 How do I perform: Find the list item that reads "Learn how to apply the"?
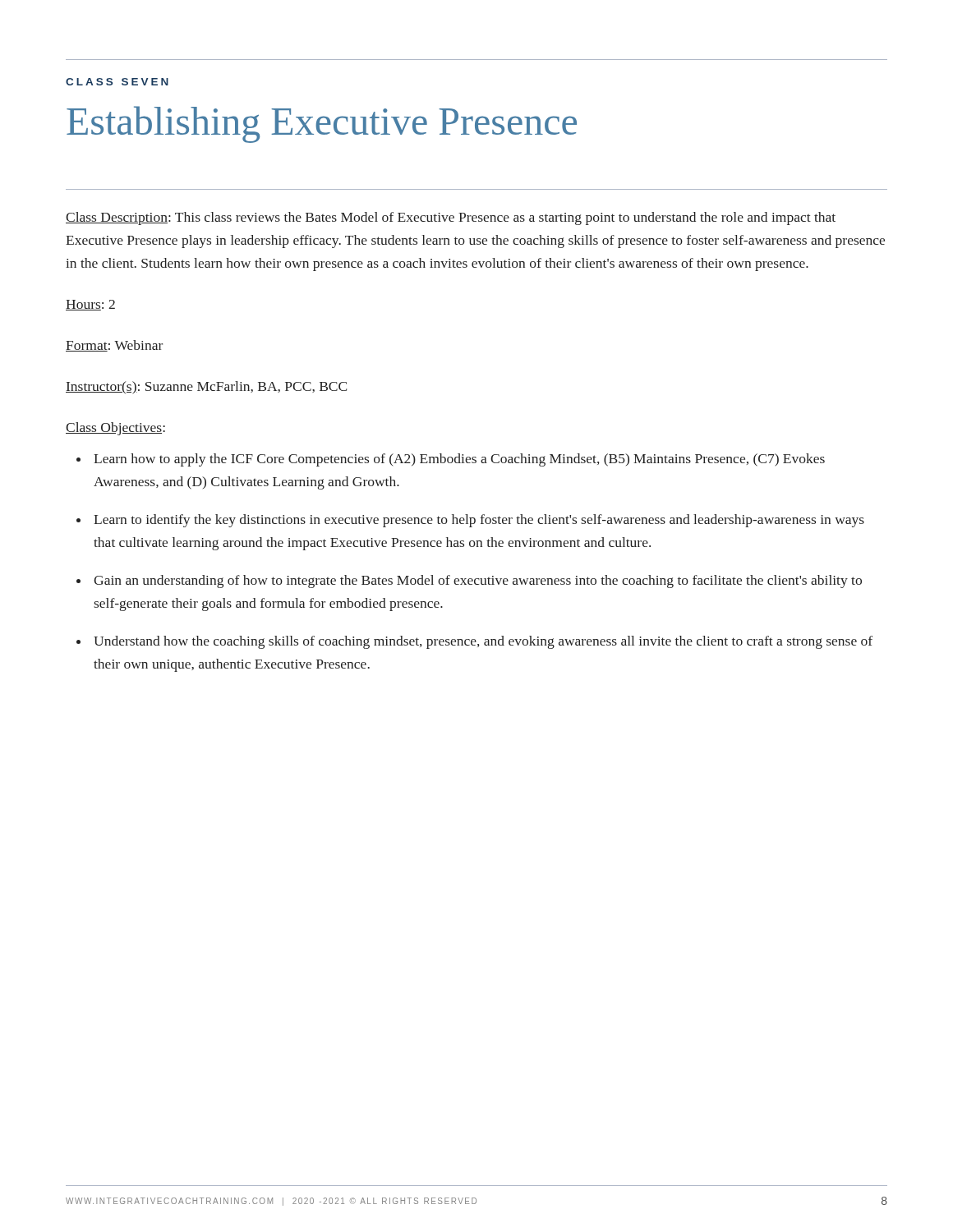[459, 470]
